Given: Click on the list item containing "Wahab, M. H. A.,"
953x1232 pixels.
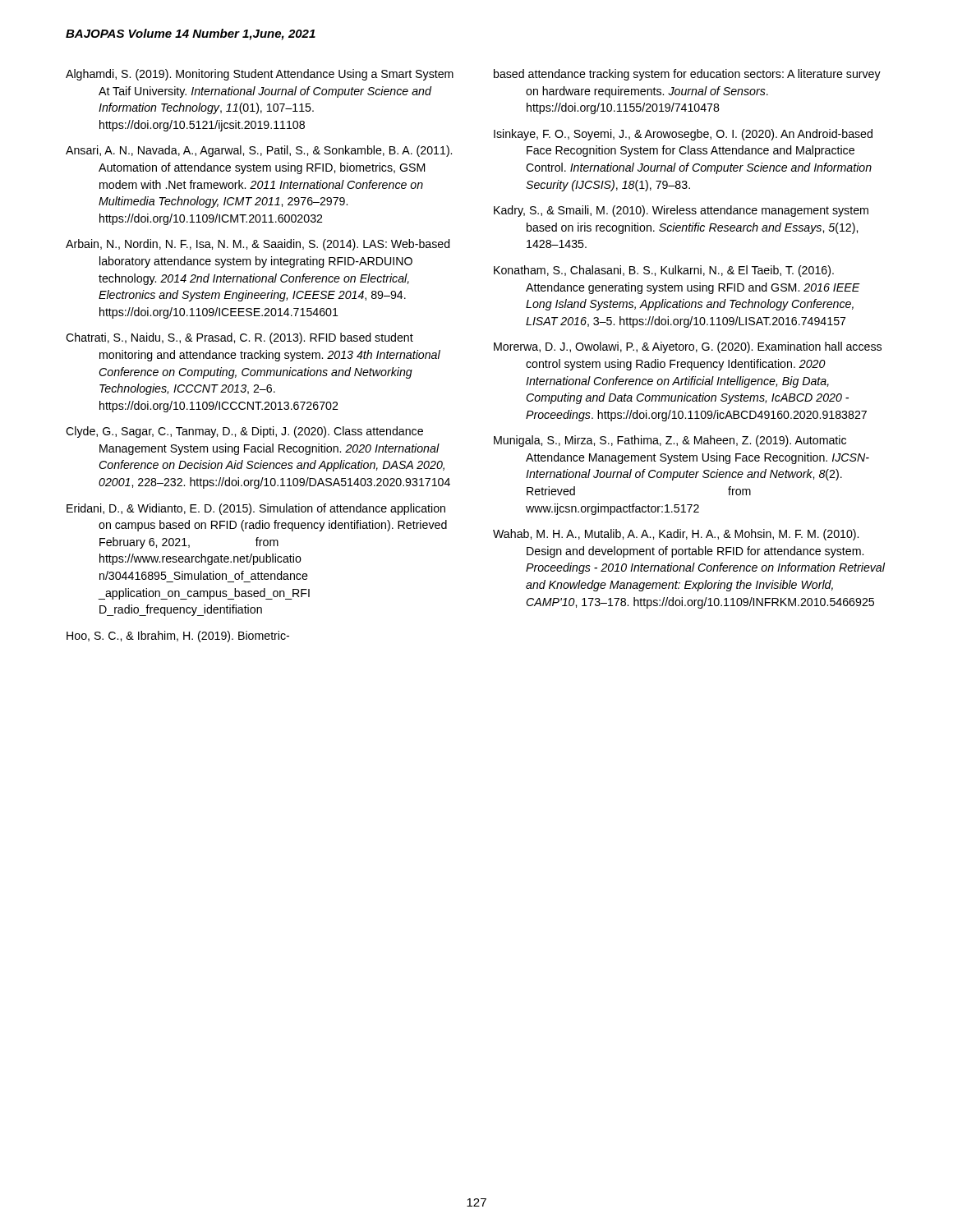Looking at the screenshot, I should click(689, 568).
